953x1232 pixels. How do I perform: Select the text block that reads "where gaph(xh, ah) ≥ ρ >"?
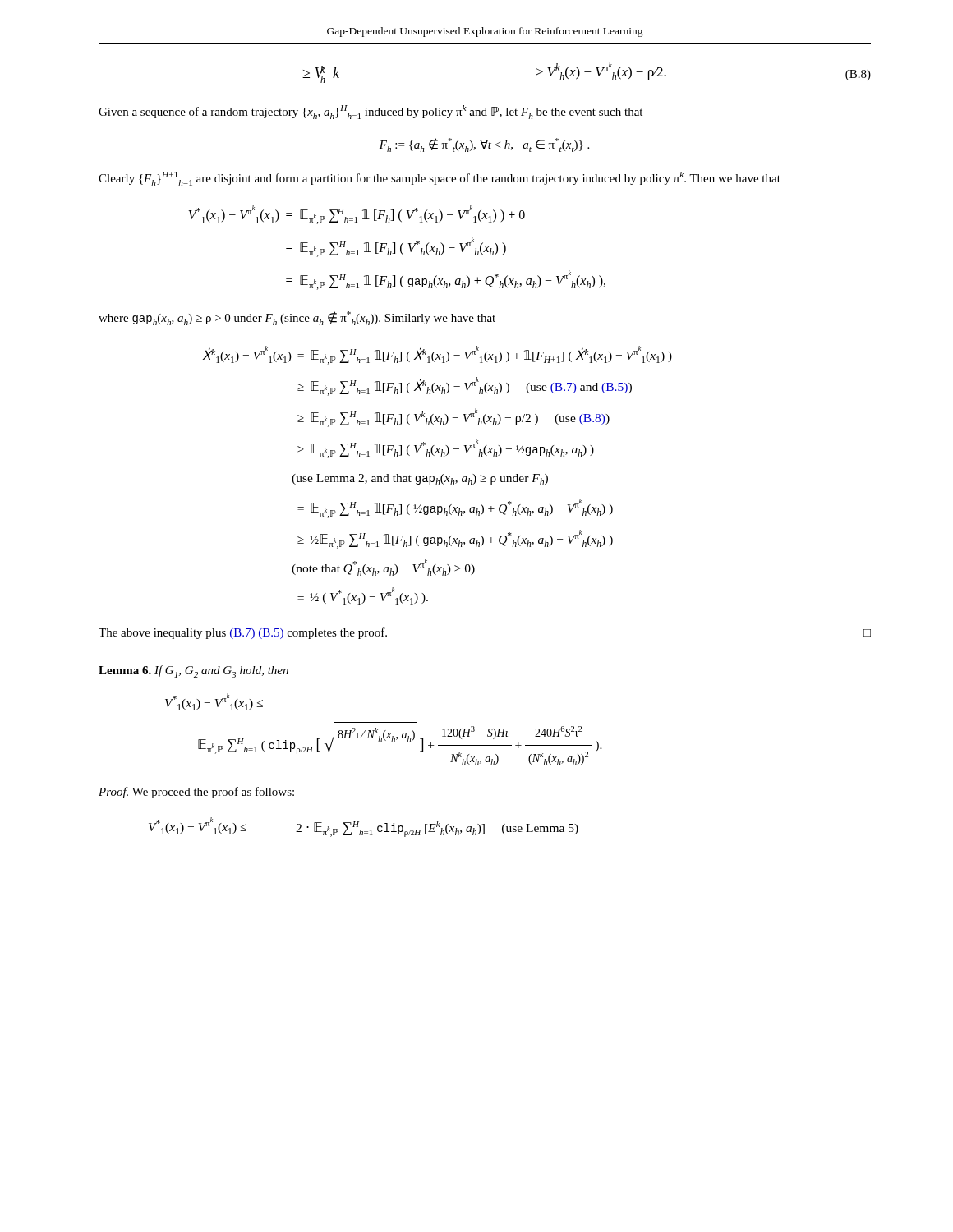point(297,318)
